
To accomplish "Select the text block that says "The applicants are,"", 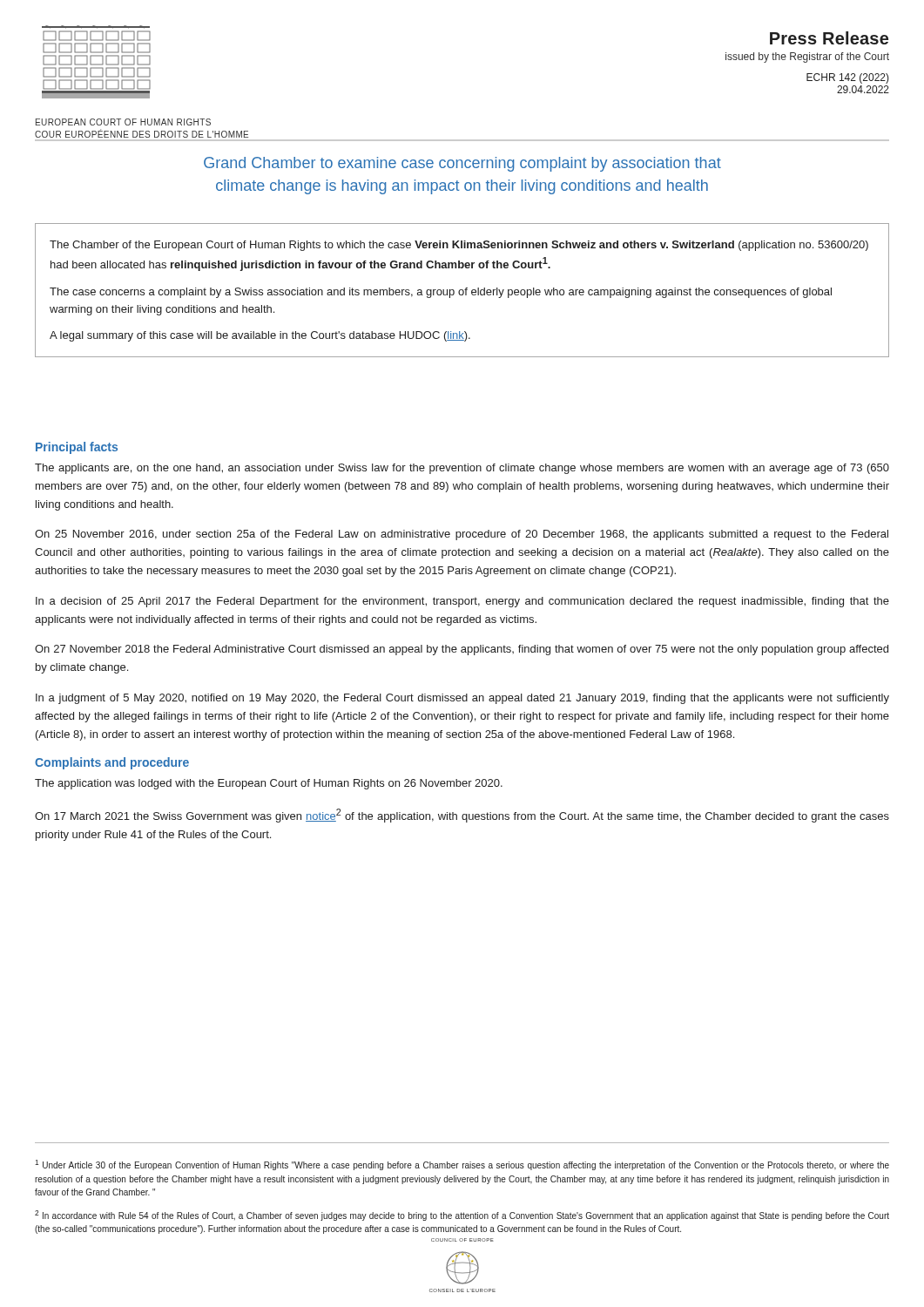I will click(x=462, y=486).
